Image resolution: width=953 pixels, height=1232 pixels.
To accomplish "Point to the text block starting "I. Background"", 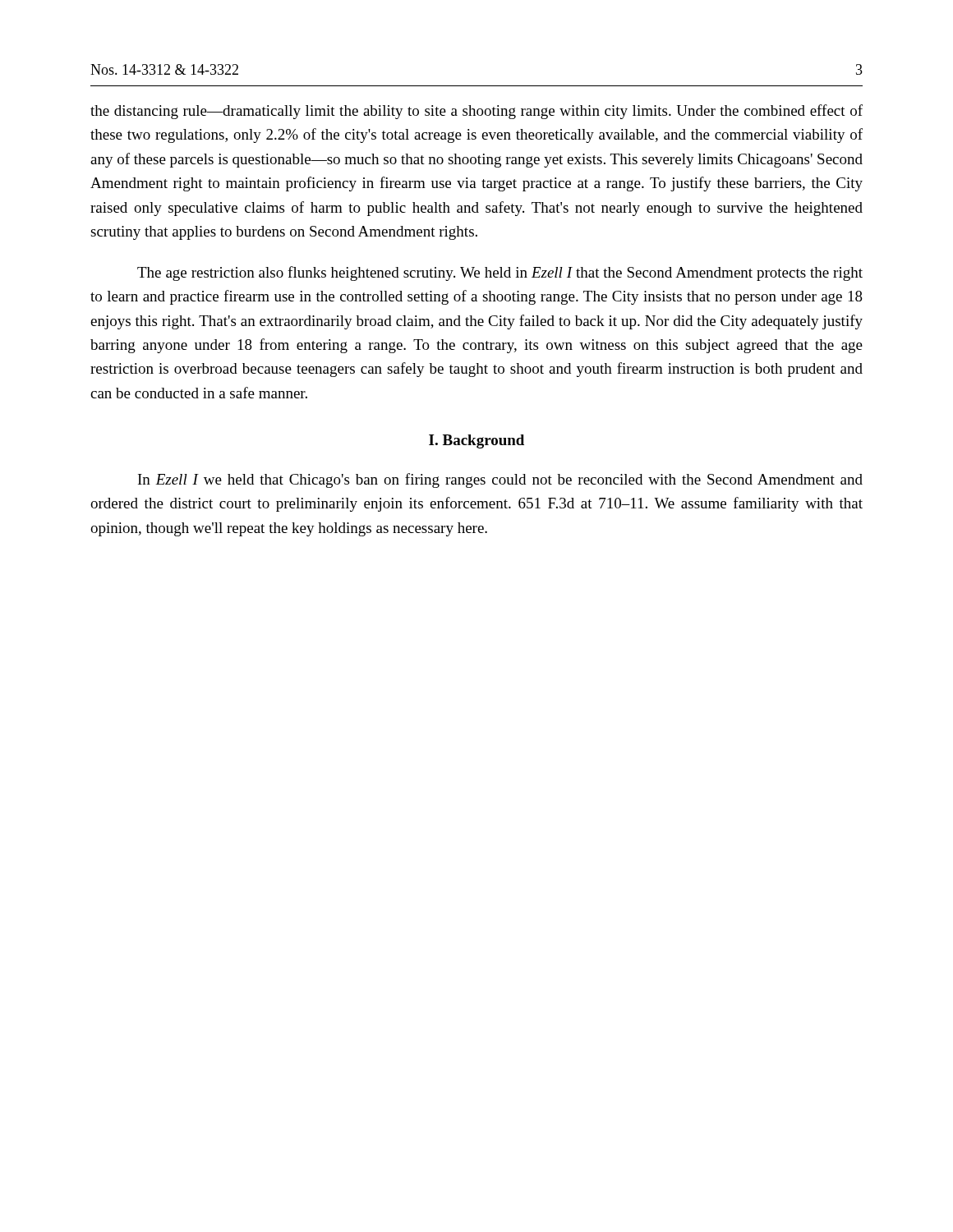I will click(x=476, y=440).
